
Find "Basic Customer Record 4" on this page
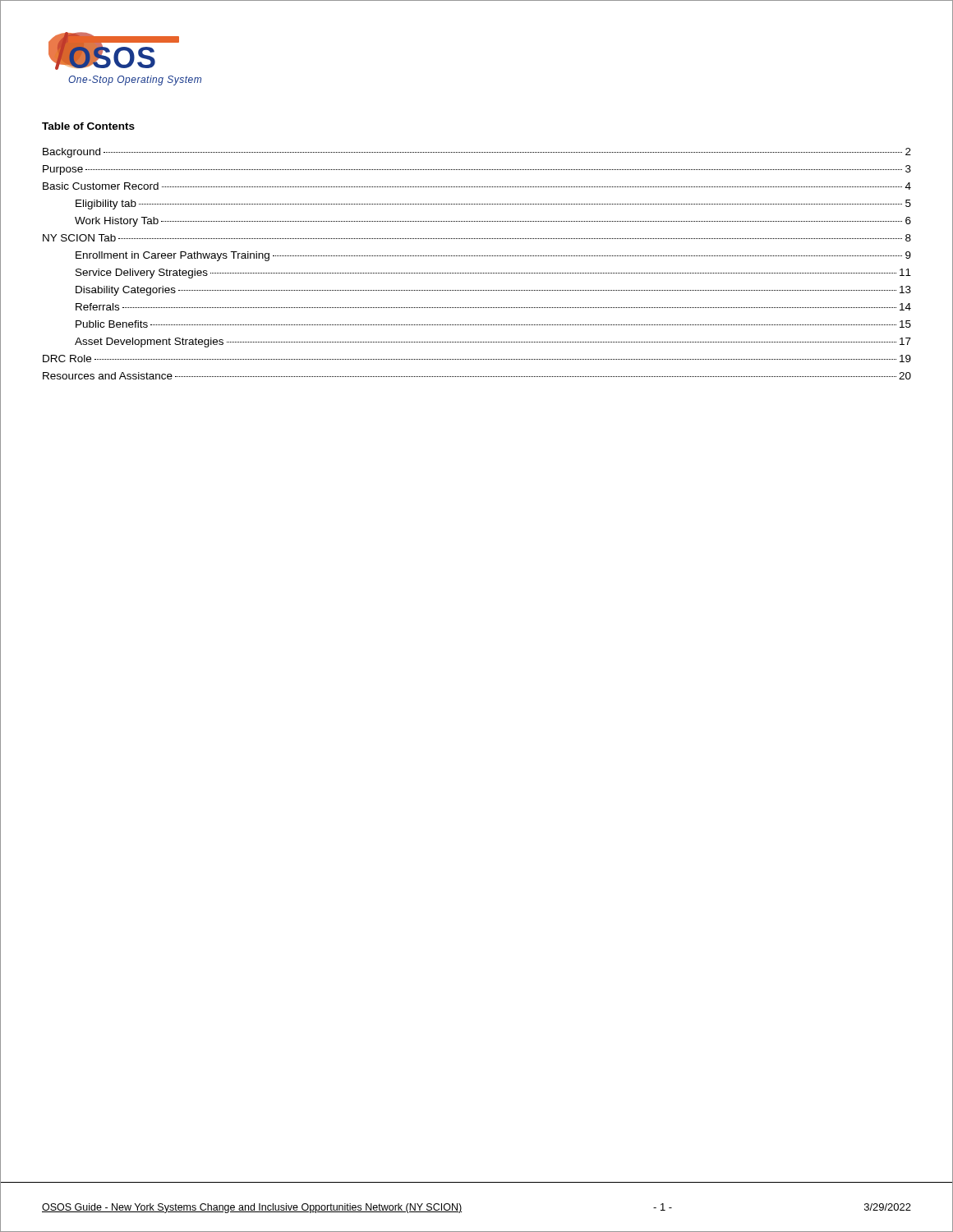tap(476, 186)
